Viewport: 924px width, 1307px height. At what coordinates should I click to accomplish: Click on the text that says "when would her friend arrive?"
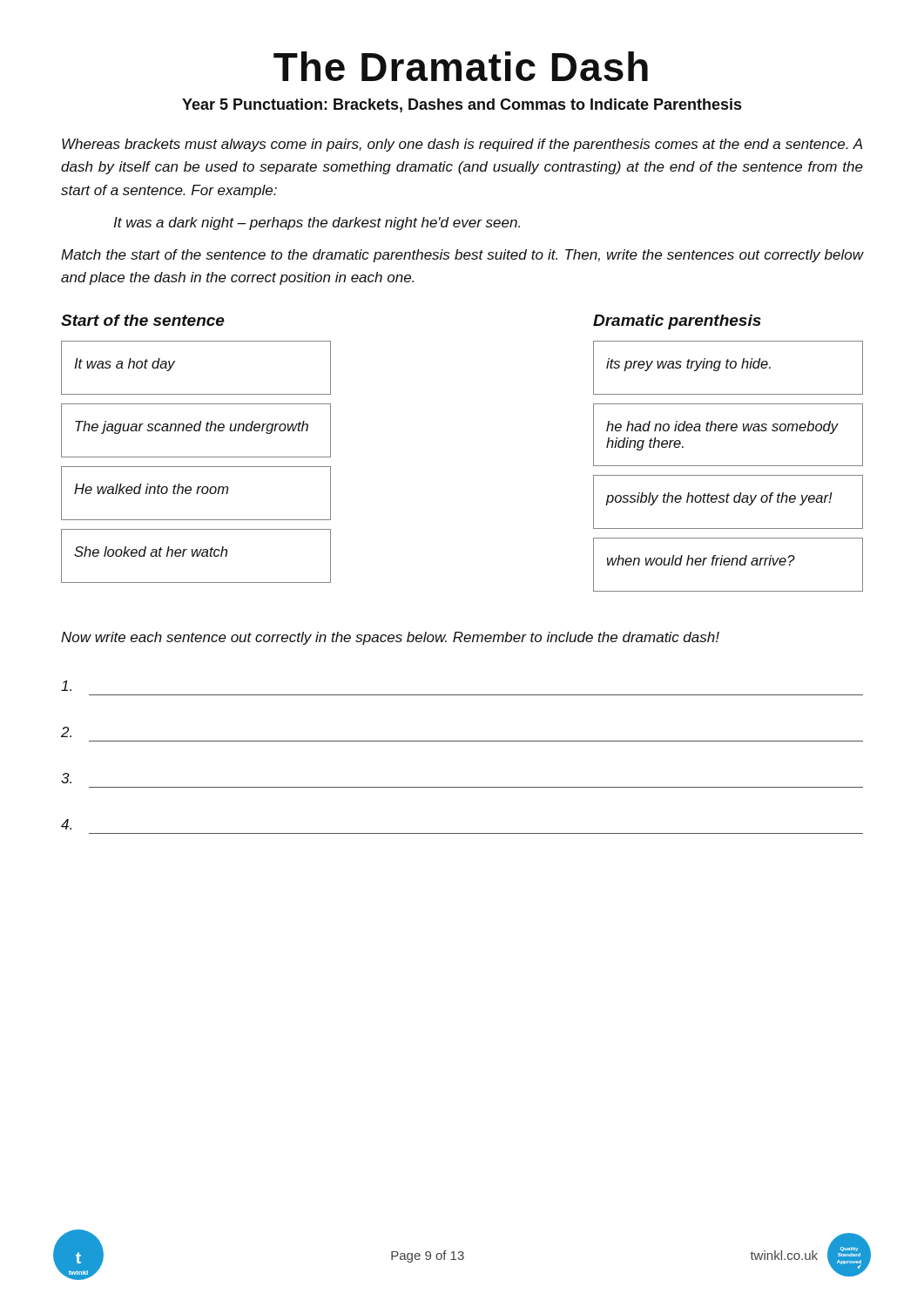click(x=700, y=560)
